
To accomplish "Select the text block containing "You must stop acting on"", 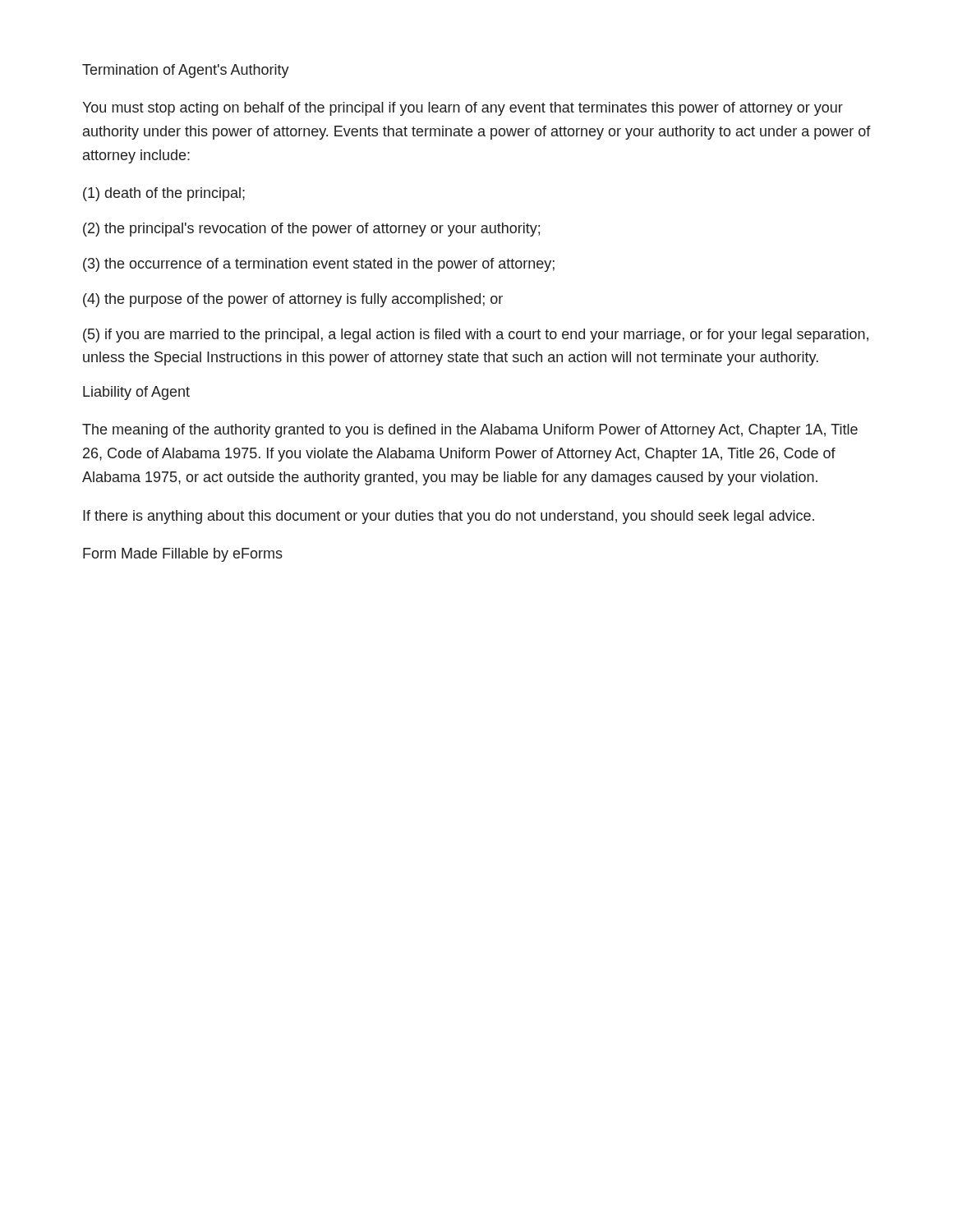I will point(476,131).
